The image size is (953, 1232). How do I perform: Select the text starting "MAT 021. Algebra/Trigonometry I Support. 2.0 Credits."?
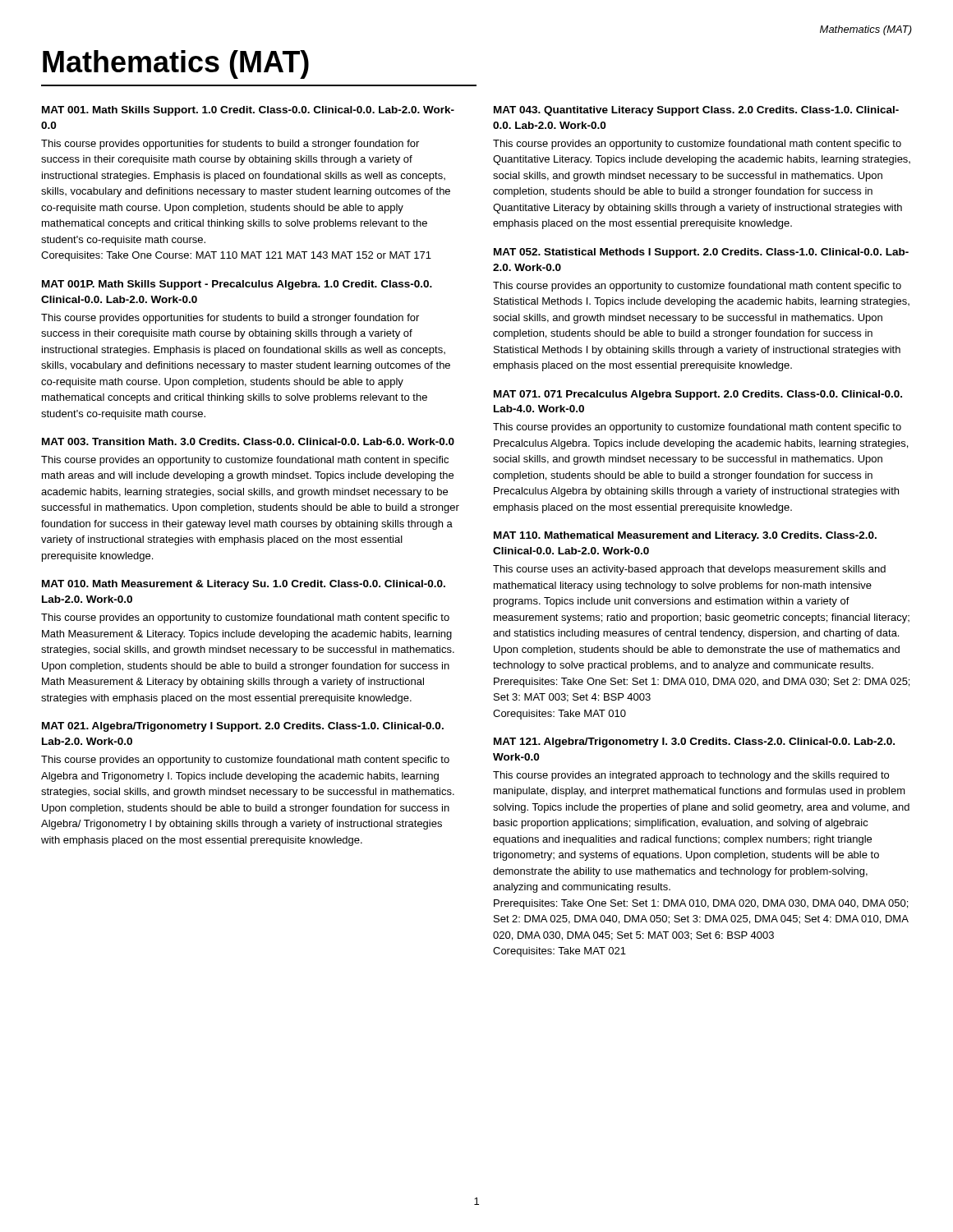tap(251, 783)
